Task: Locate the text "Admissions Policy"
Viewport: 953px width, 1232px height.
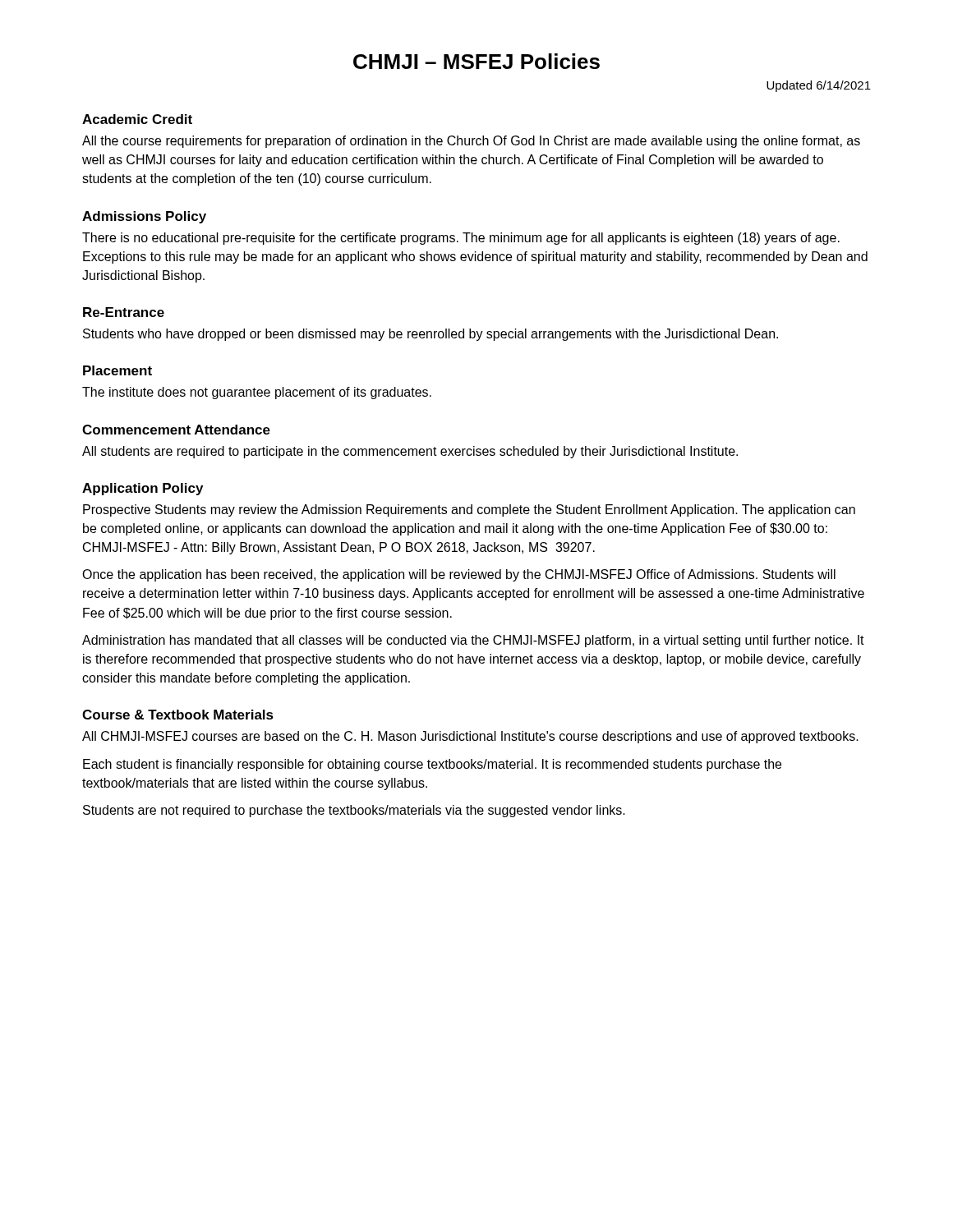Action: pos(144,216)
